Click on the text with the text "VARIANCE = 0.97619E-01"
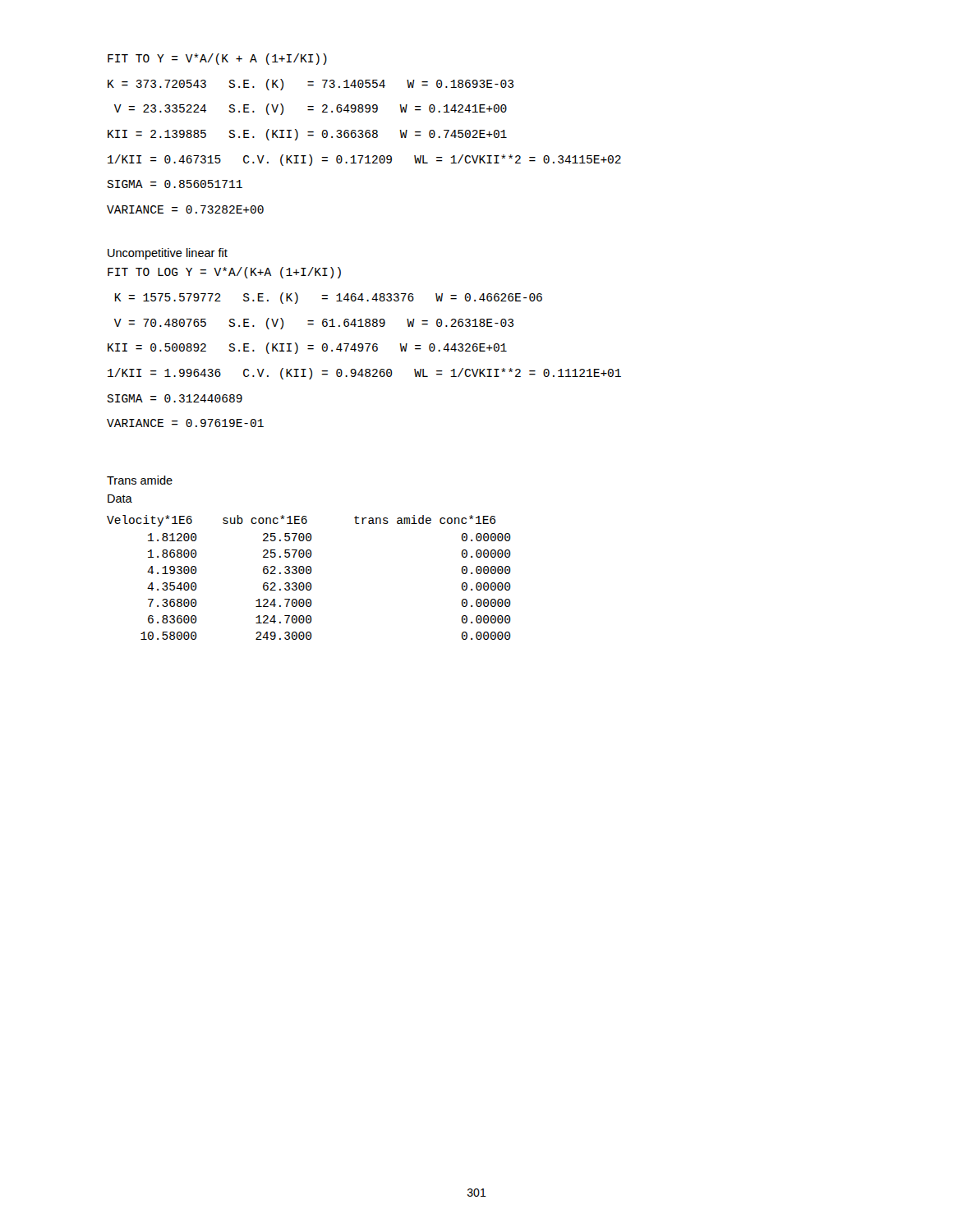Image resolution: width=953 pixels, height=1232 pixels. pyautogui.click(x=185, y=424)
